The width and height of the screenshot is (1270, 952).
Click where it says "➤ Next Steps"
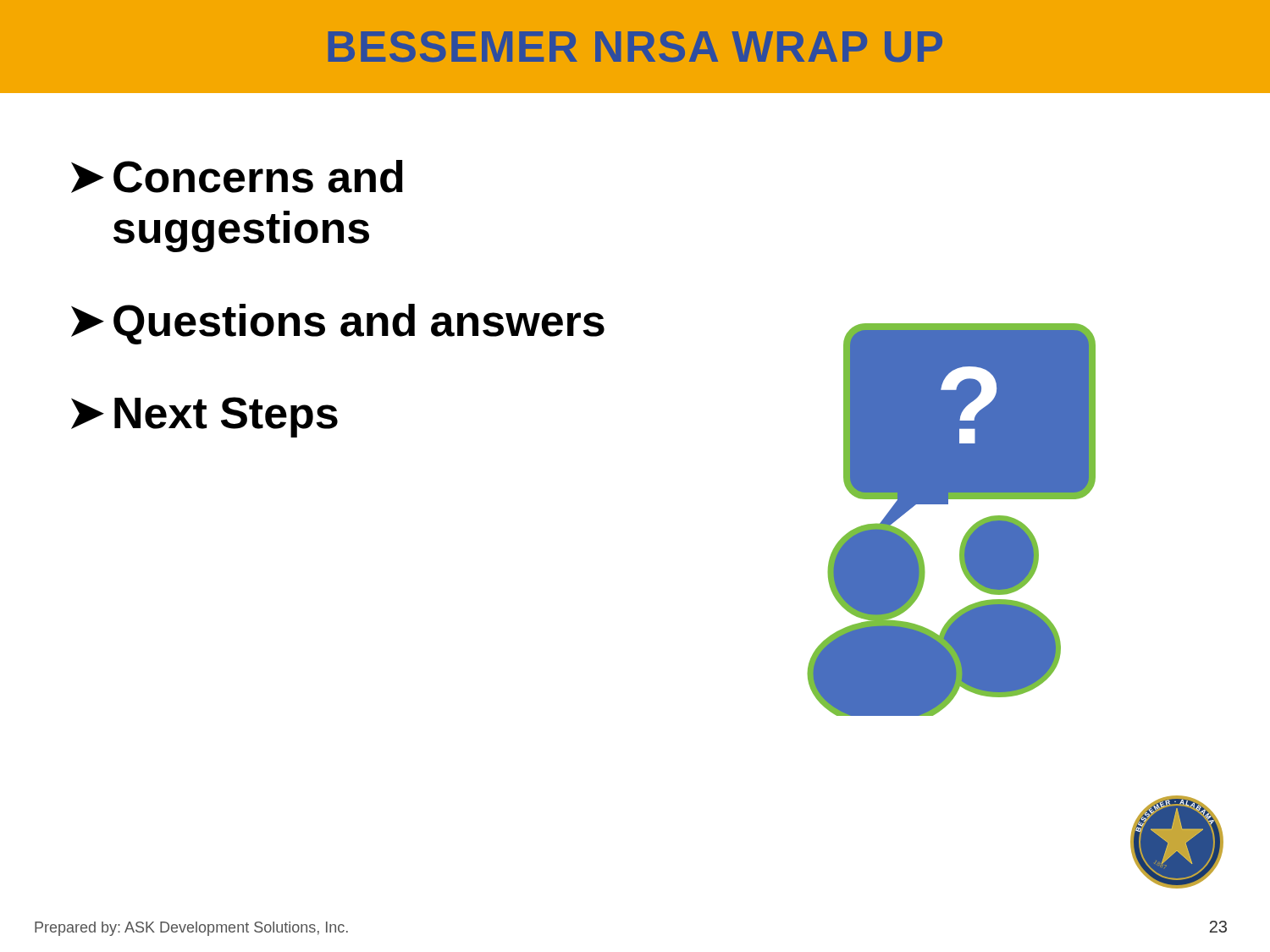[204, 414]
